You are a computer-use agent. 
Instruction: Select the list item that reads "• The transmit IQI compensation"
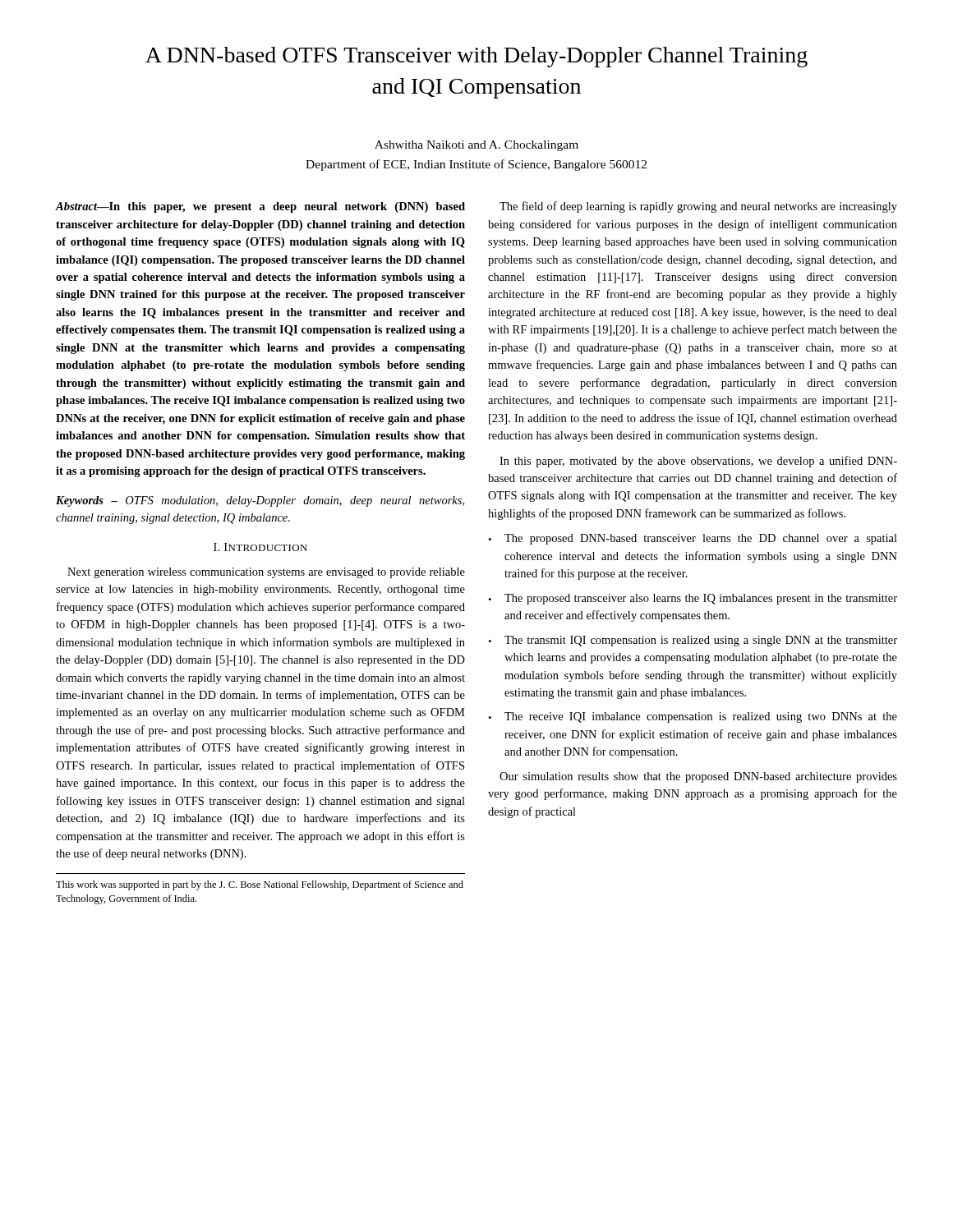click(x=693, y=667)
